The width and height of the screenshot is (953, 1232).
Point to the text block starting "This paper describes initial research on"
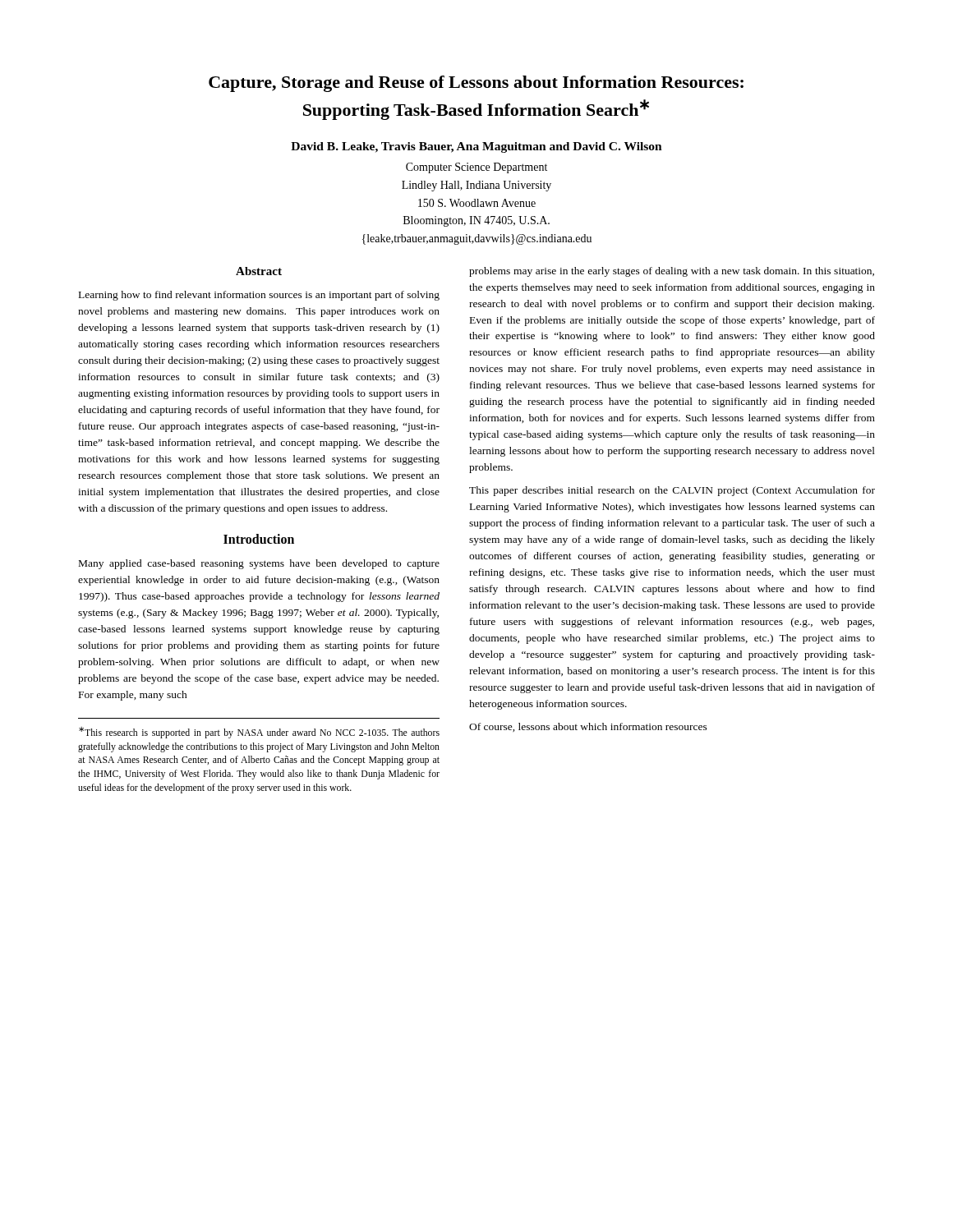(672, 597)
